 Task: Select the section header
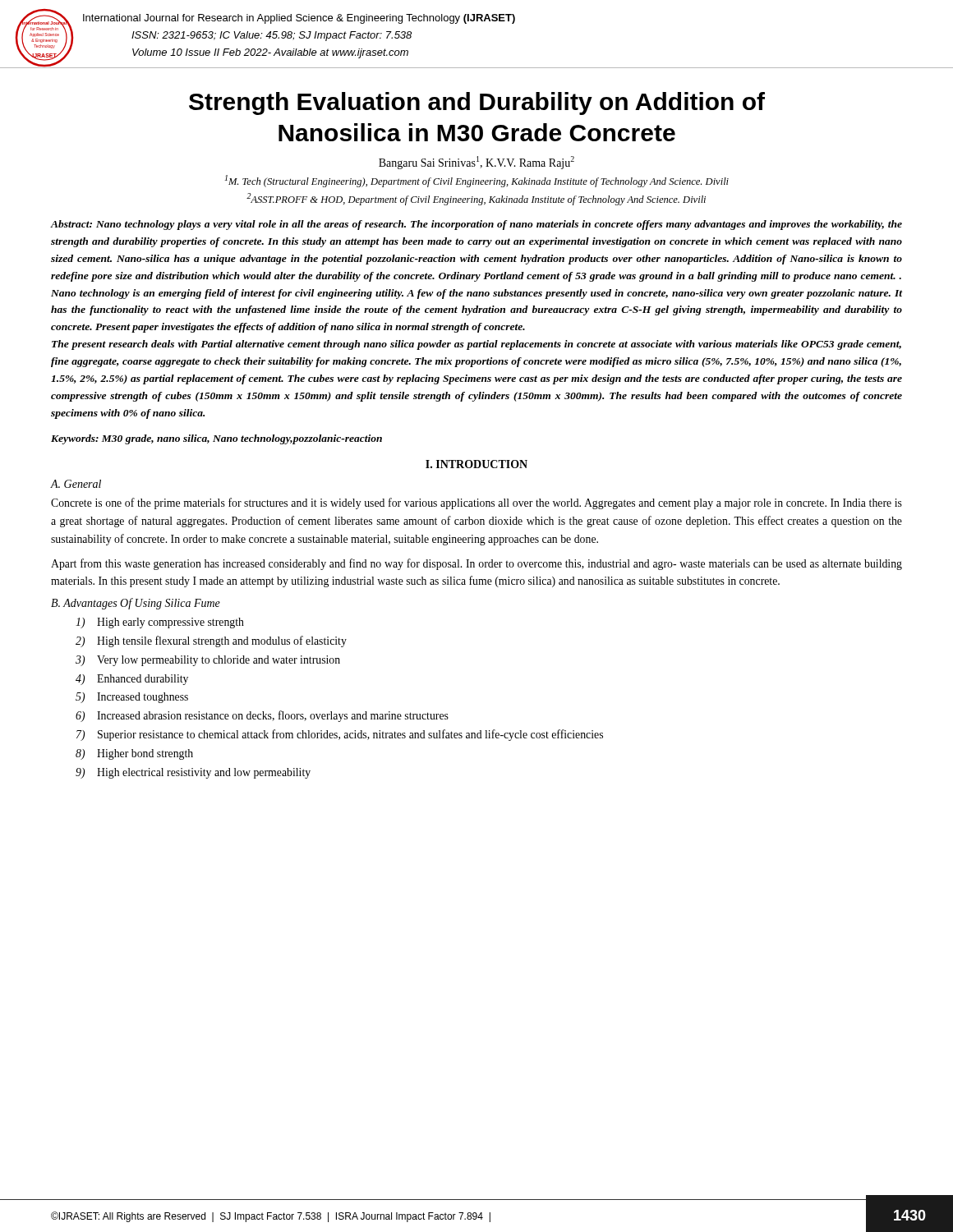coord(476,465)
